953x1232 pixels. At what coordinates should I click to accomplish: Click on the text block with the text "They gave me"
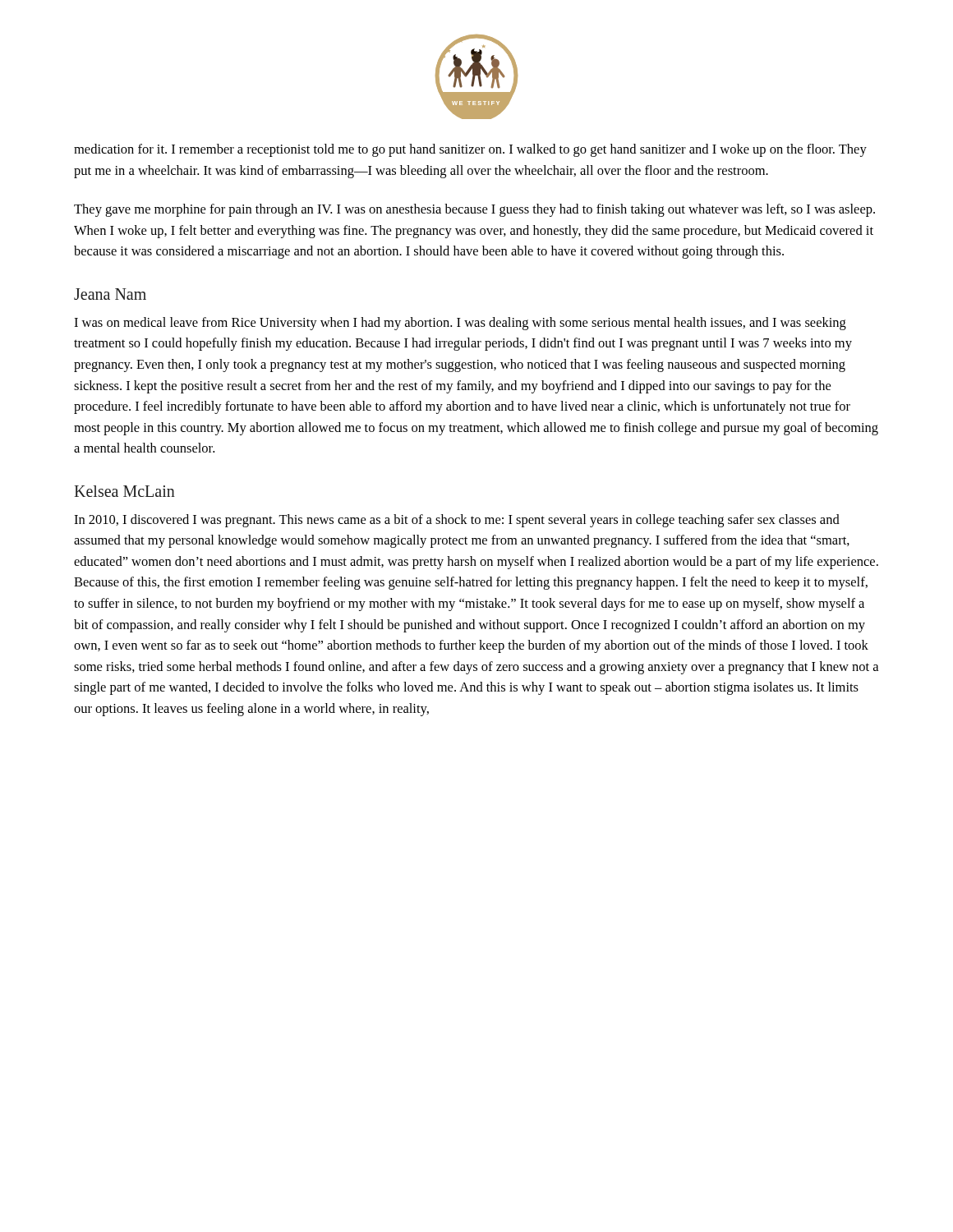475,230
